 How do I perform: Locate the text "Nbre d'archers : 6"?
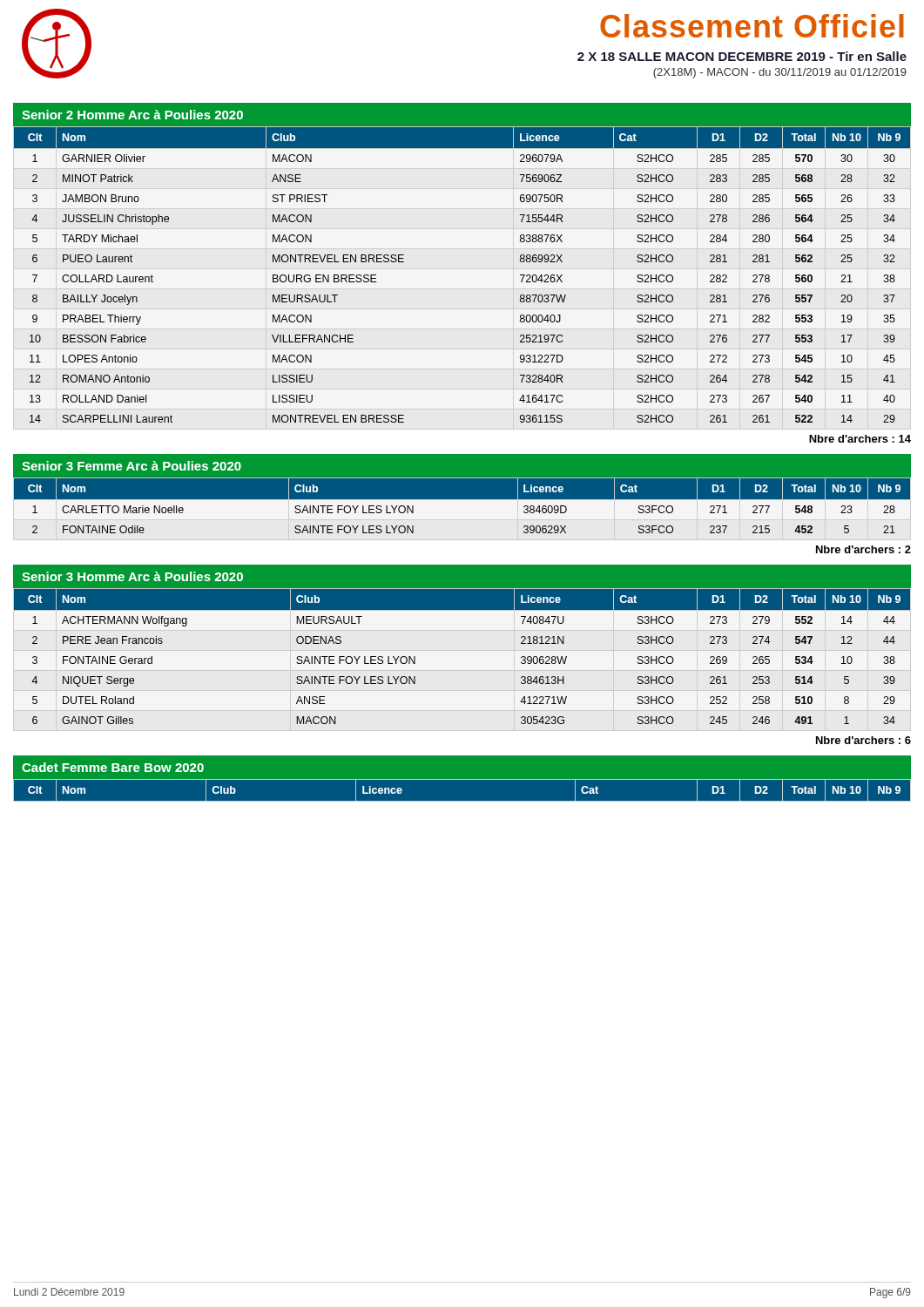click(x=863, y=740)
